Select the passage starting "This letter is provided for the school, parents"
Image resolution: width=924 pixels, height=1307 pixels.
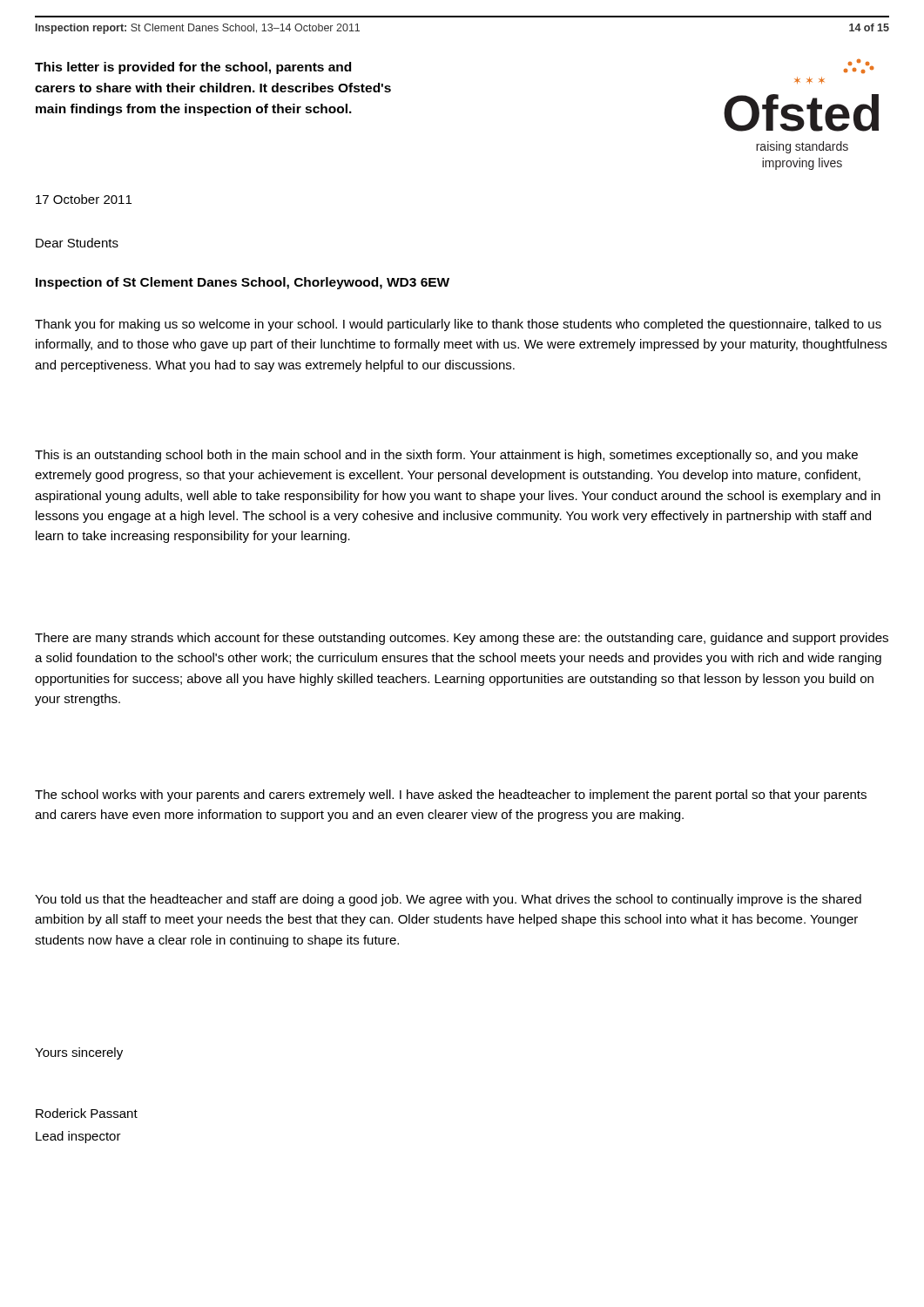point(270,88)
